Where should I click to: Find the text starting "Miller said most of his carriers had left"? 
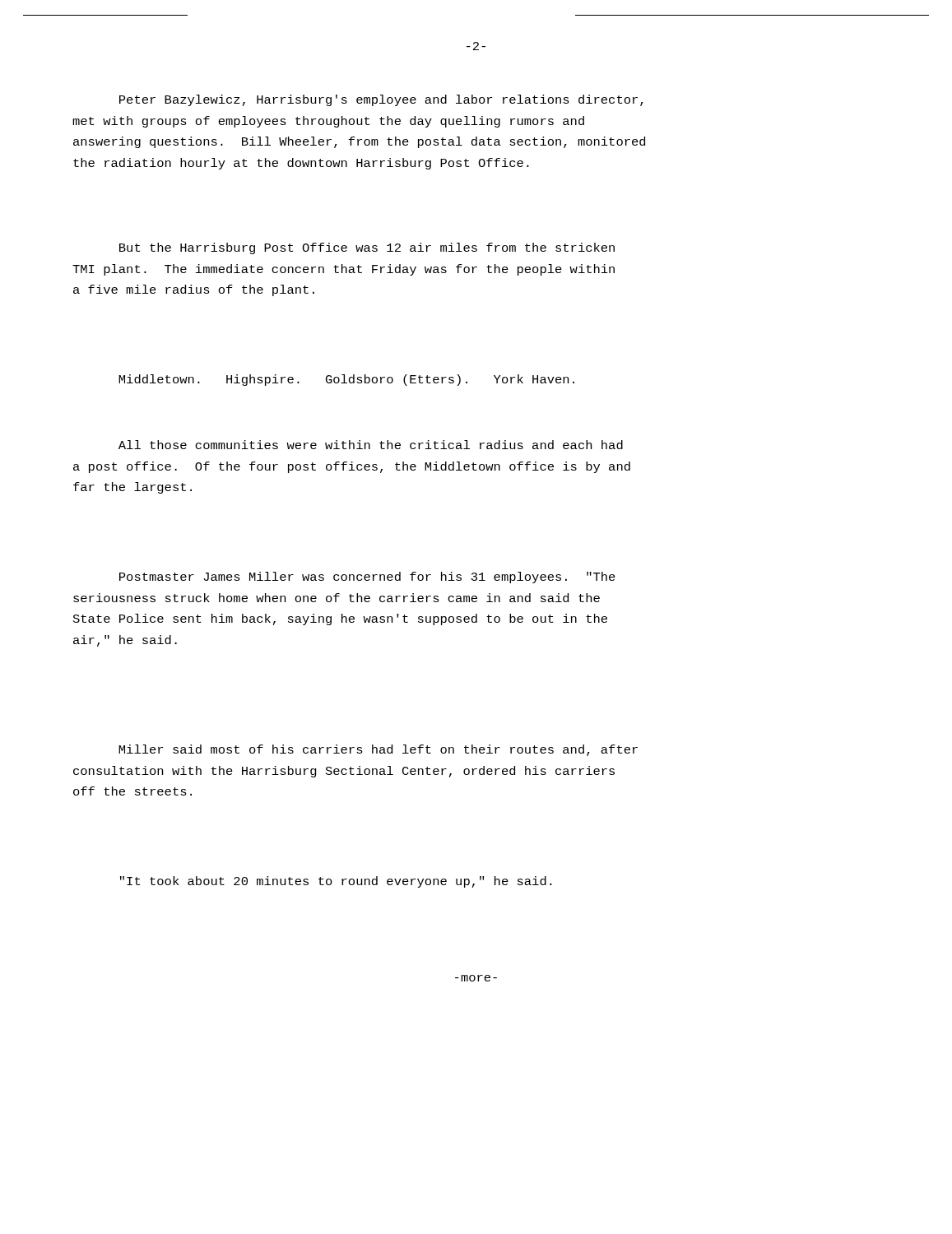click(x=356, y=771)
